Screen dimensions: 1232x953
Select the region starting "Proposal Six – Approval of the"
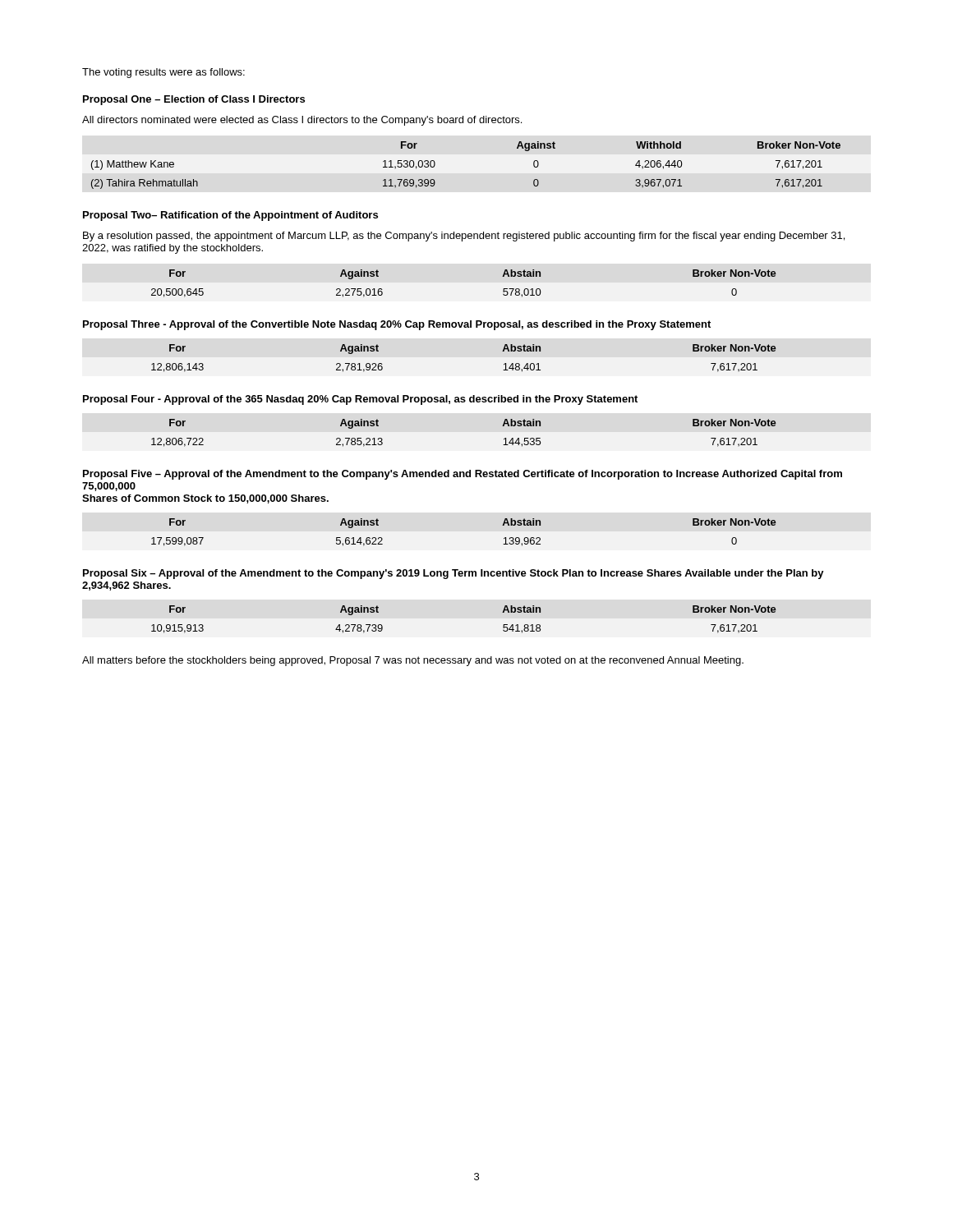[x=453, y=579]
